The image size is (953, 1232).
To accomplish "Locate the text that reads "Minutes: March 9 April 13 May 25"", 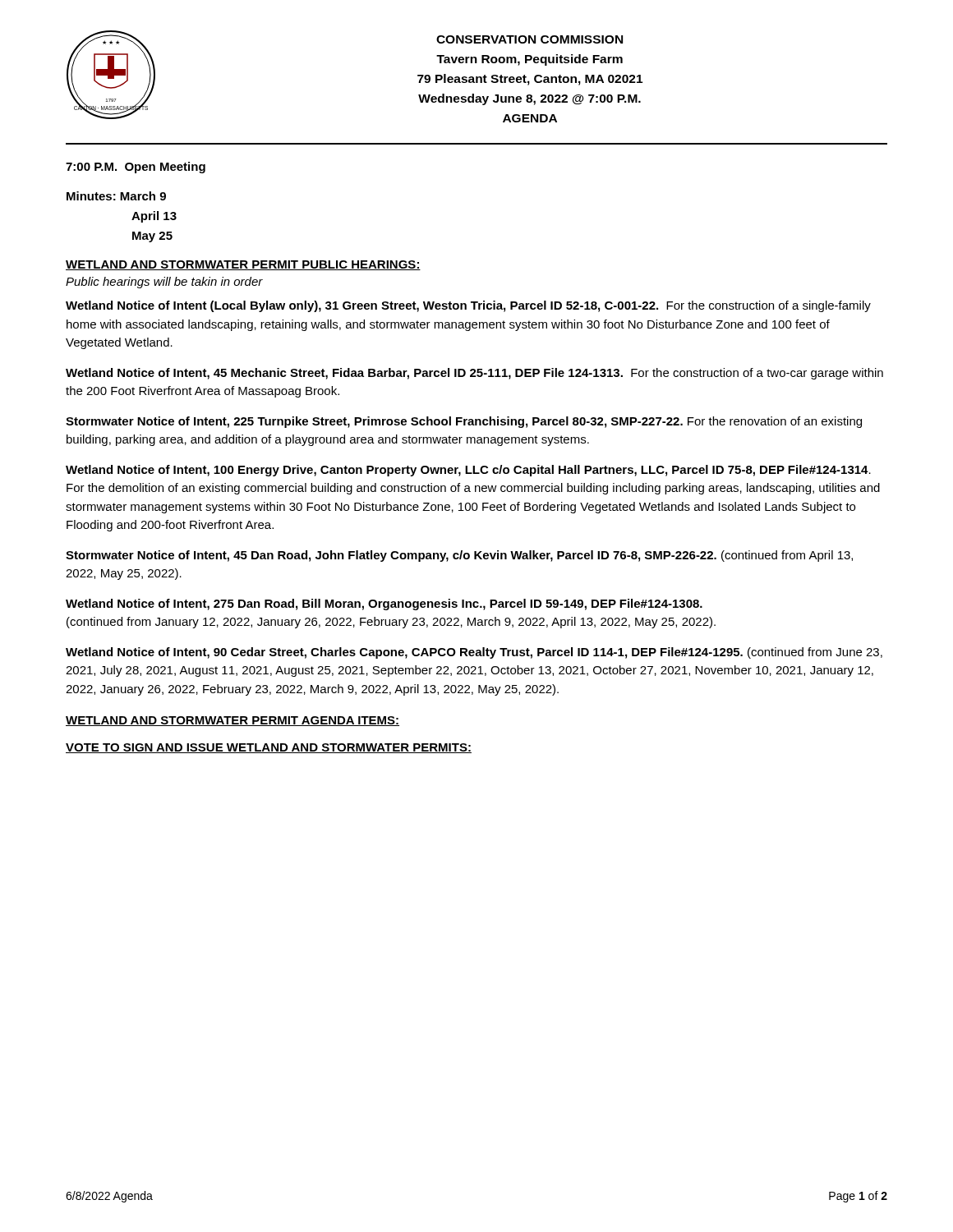I will click(x=121, y=216).
